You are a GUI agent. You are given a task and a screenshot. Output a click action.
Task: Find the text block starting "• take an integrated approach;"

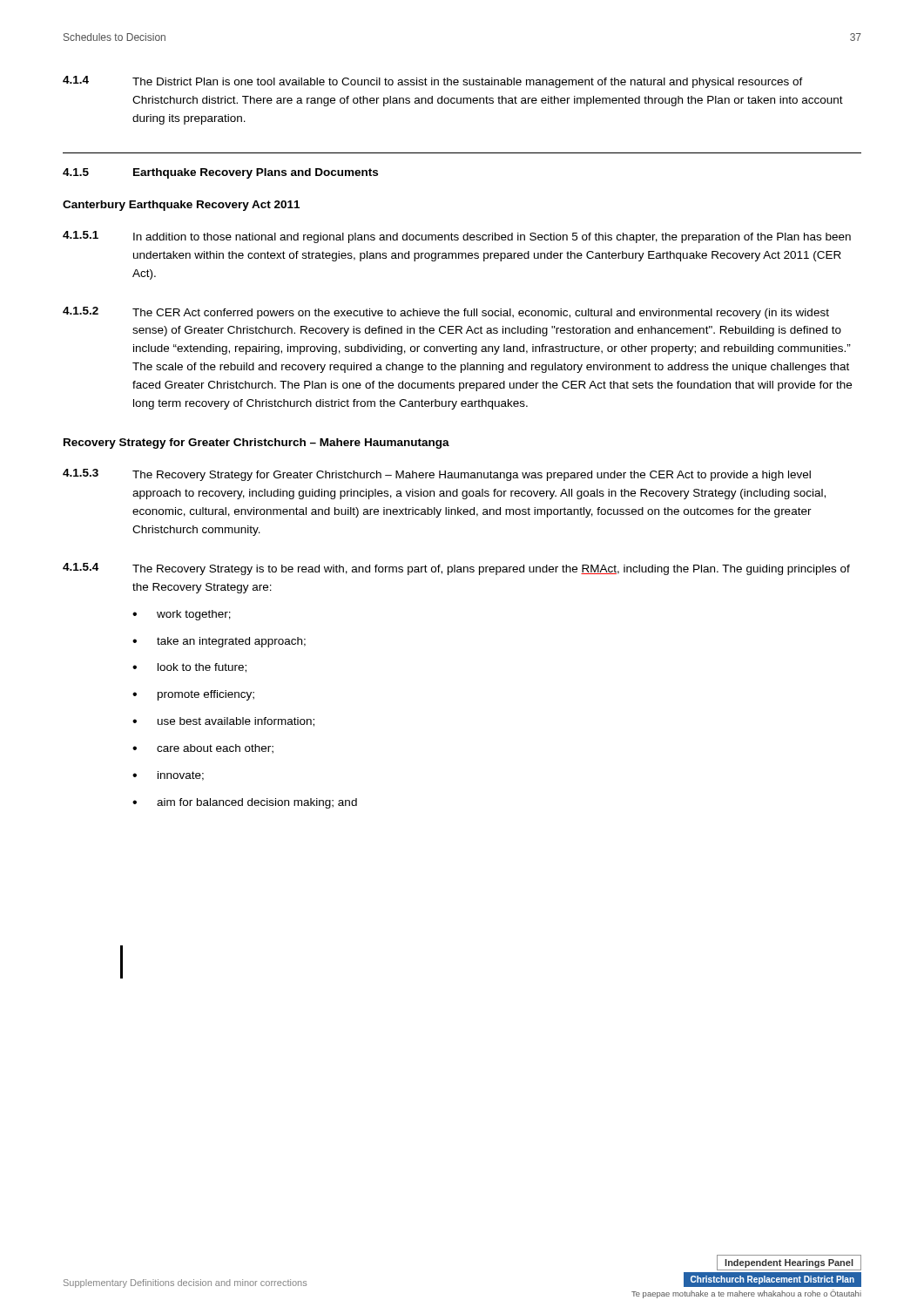point(219,641)
